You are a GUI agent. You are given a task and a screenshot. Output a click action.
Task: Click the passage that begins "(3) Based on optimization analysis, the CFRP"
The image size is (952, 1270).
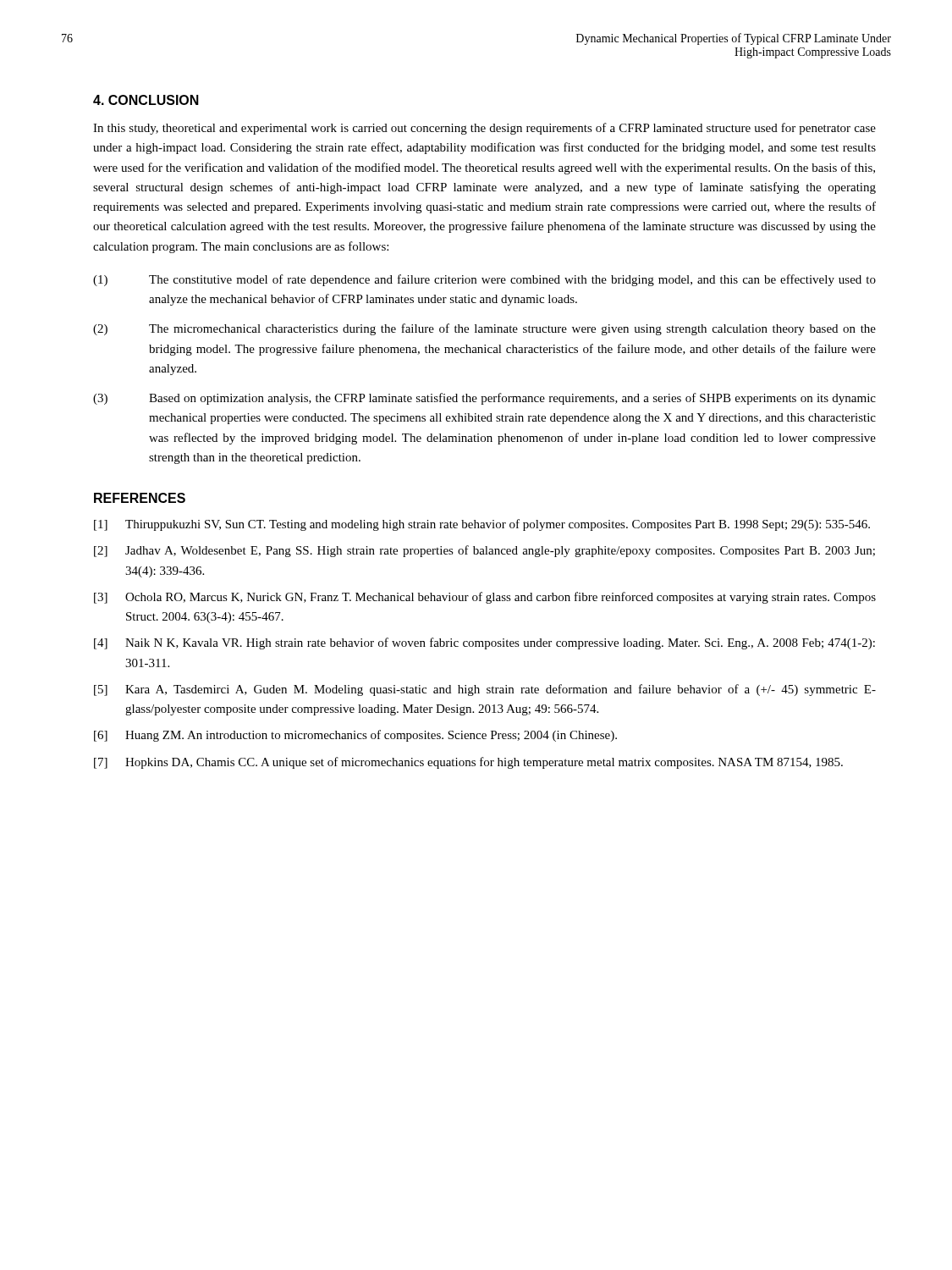click(484, 428)
